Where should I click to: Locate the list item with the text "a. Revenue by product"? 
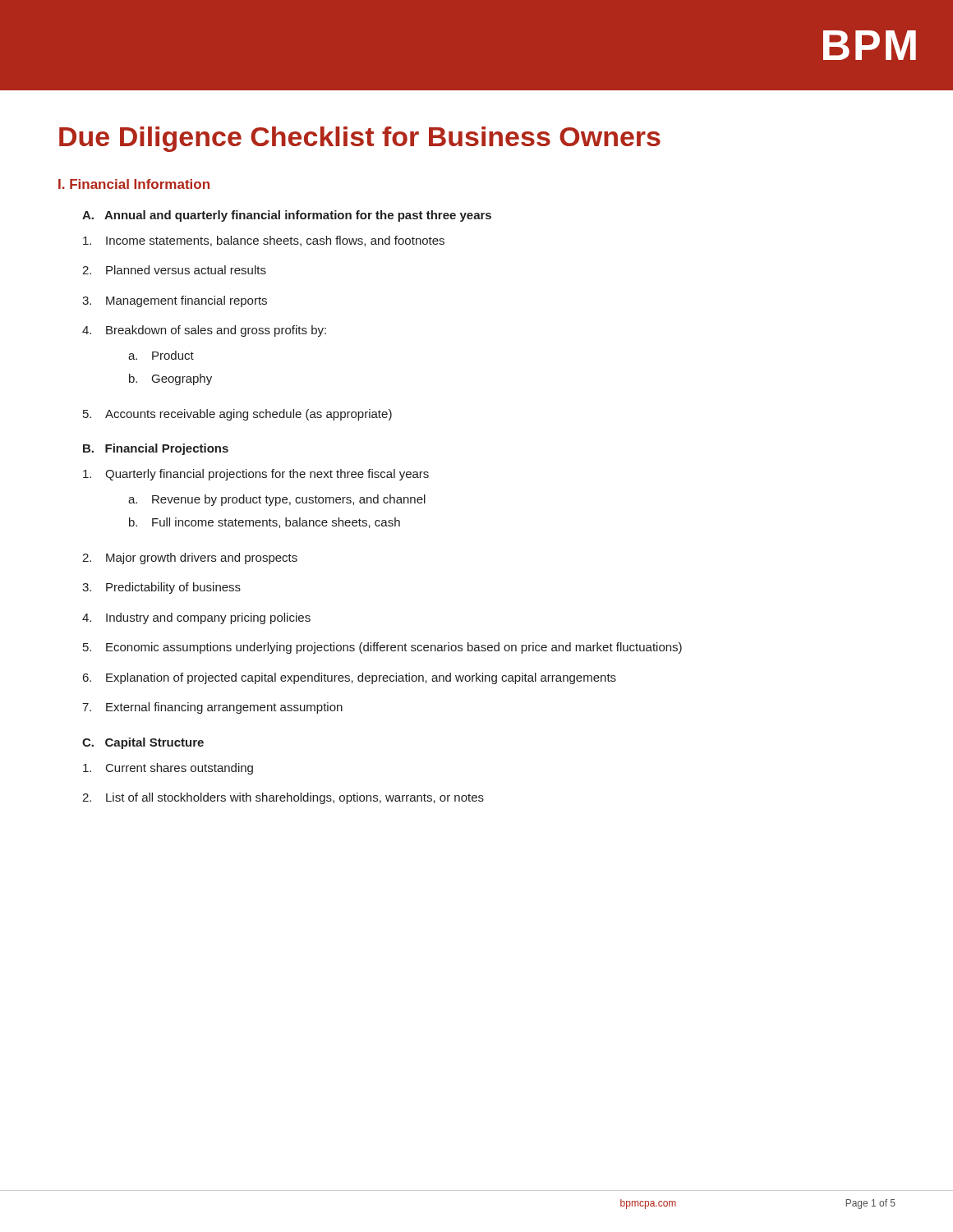(277, 500)
